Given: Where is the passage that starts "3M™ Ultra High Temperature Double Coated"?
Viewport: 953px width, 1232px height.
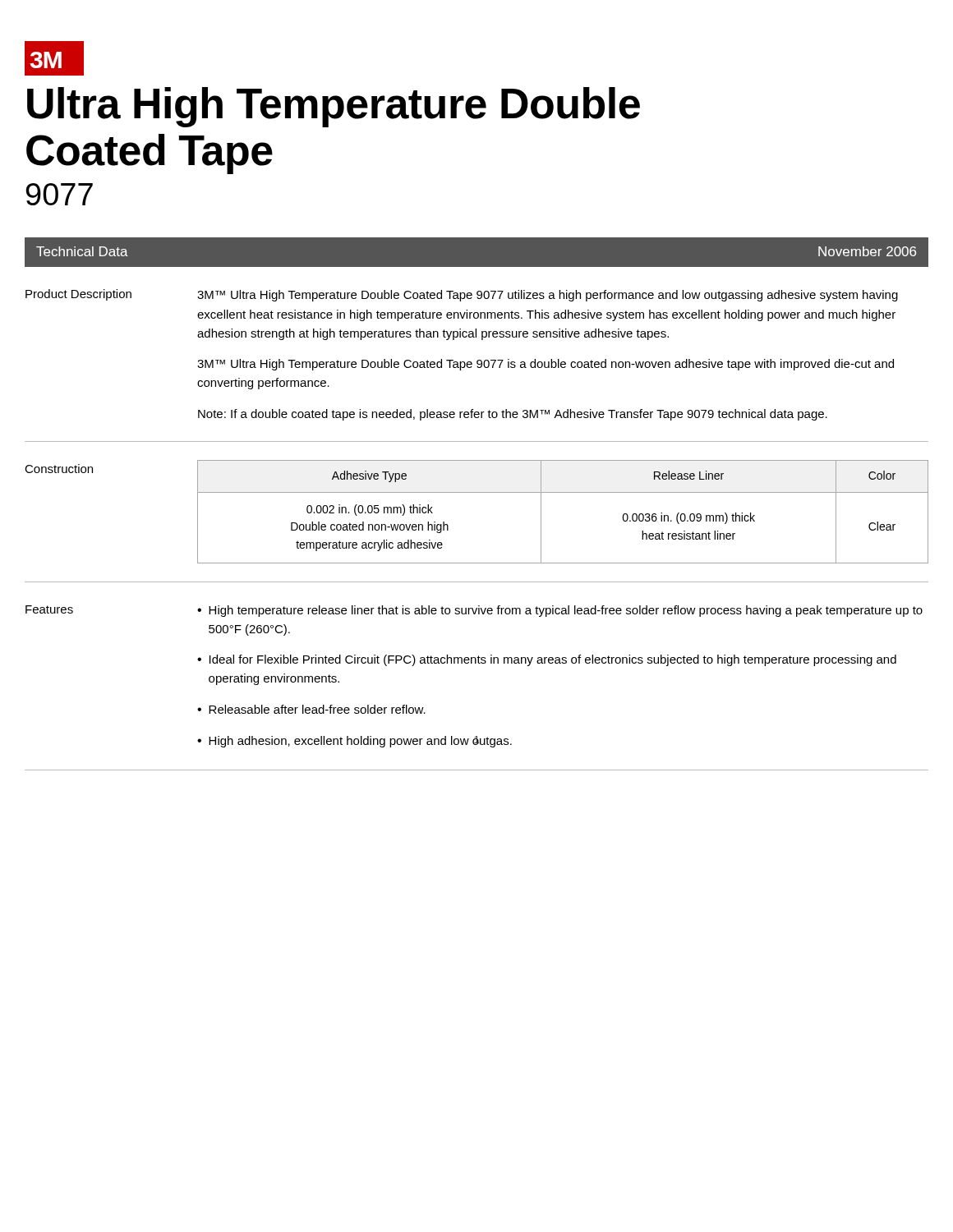Looking at the screenshot, I should tap(563, 354).
